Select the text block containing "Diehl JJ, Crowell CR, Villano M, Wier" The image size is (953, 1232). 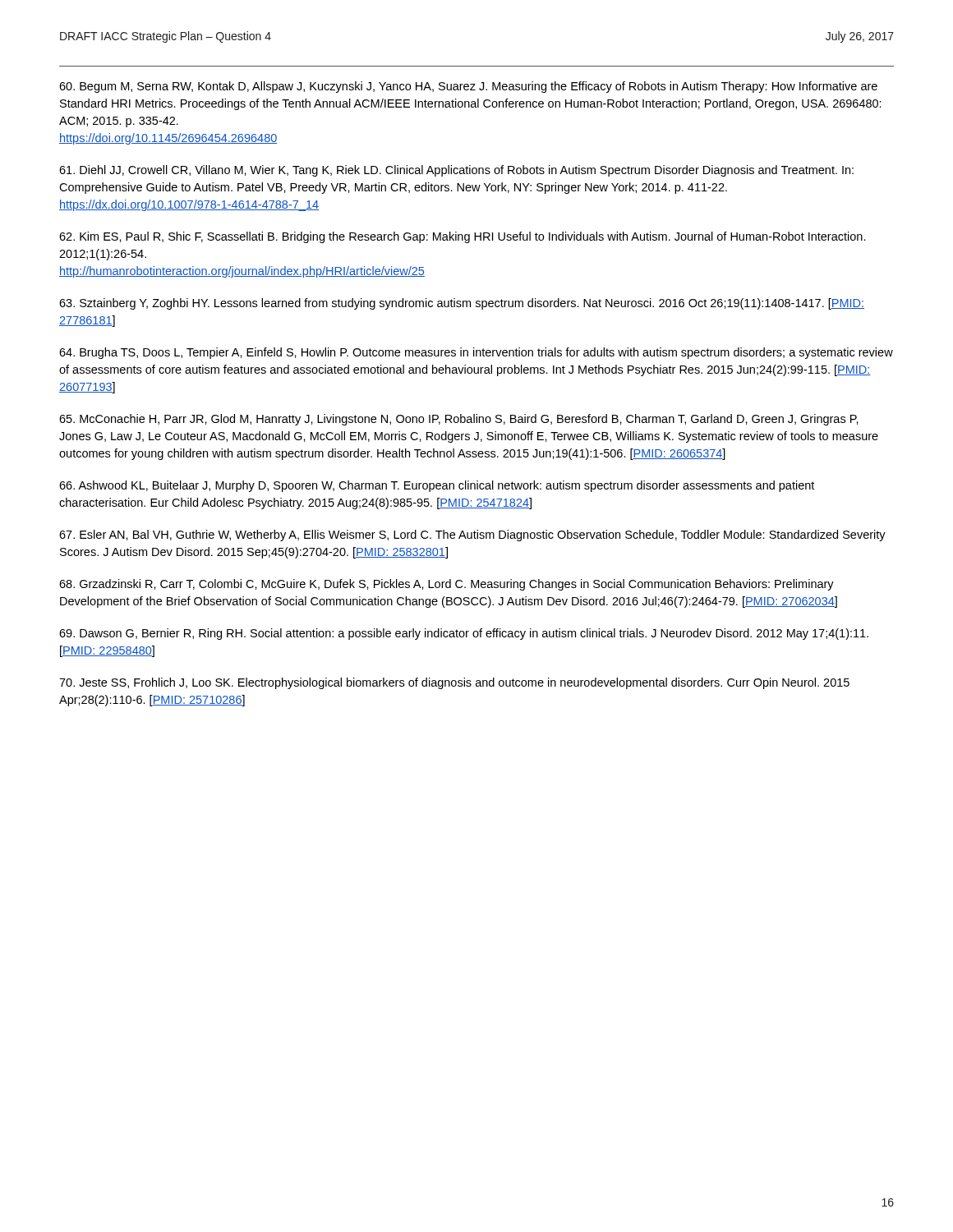tap(457, 187)
